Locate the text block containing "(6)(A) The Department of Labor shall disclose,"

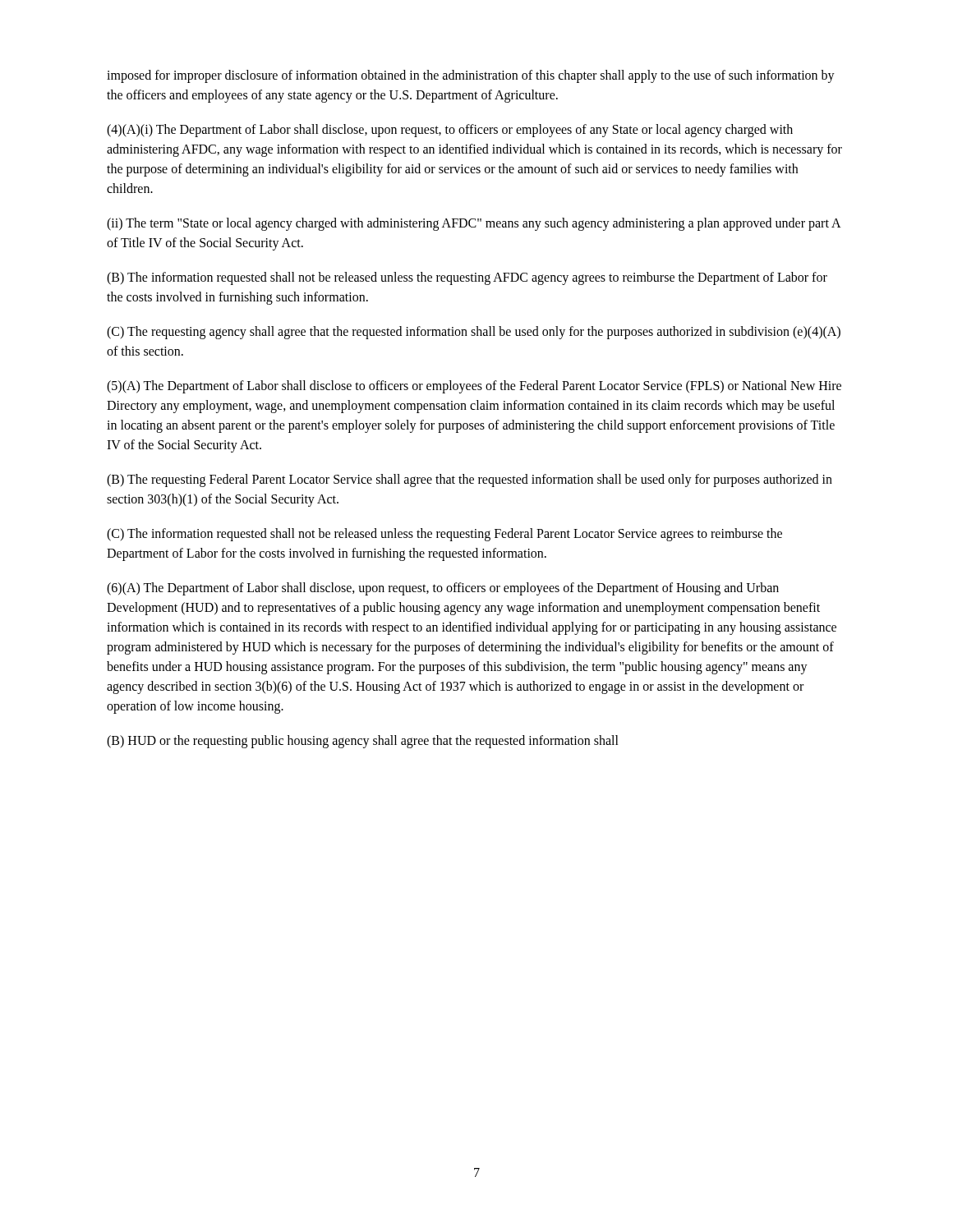pyautogui.click(x=472, y=647)
